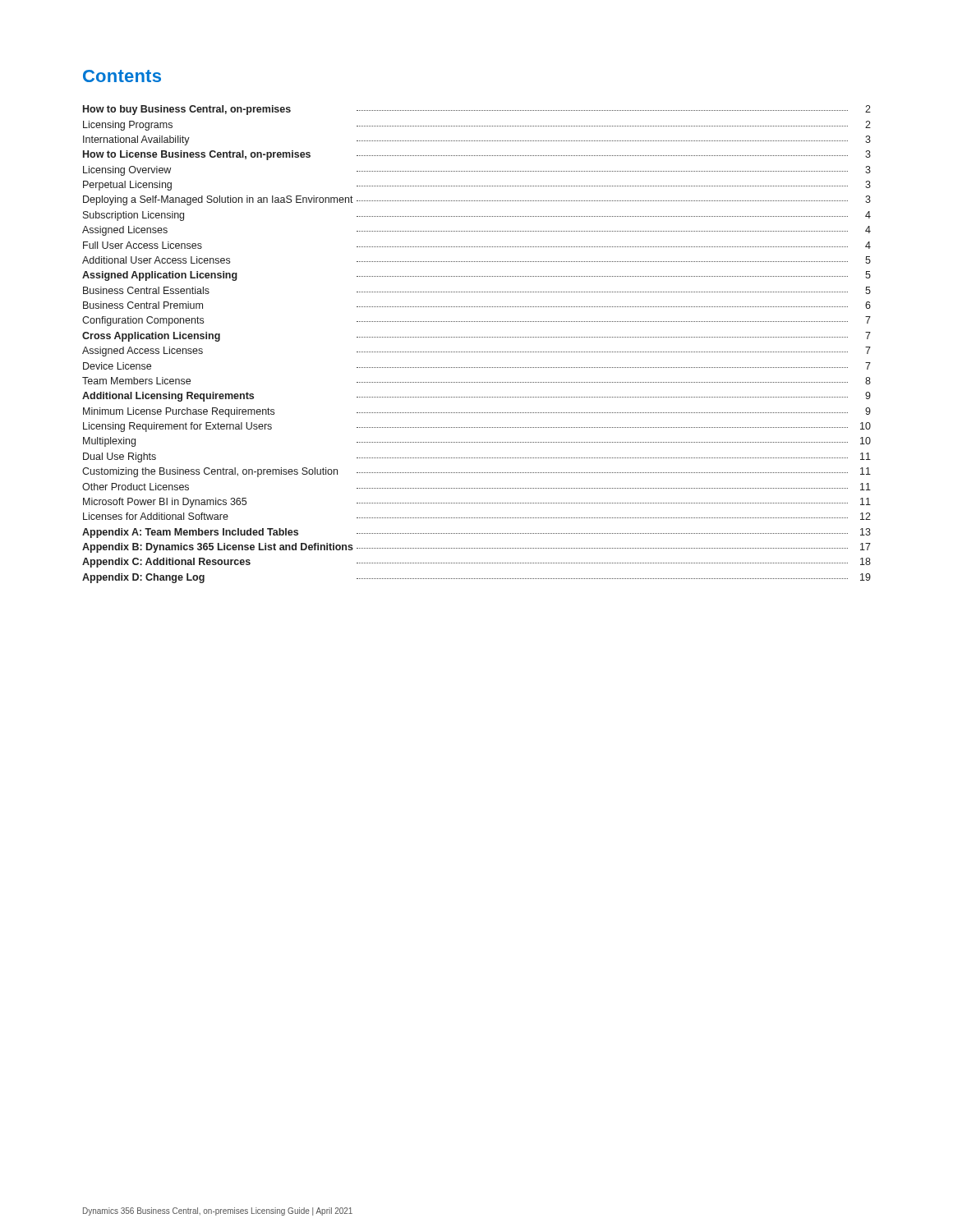Point to the passage starting "Multiplexing 10"
The height and width of the screenshot is (1232, 953).
pyautogui.click(x=476, y=441)
